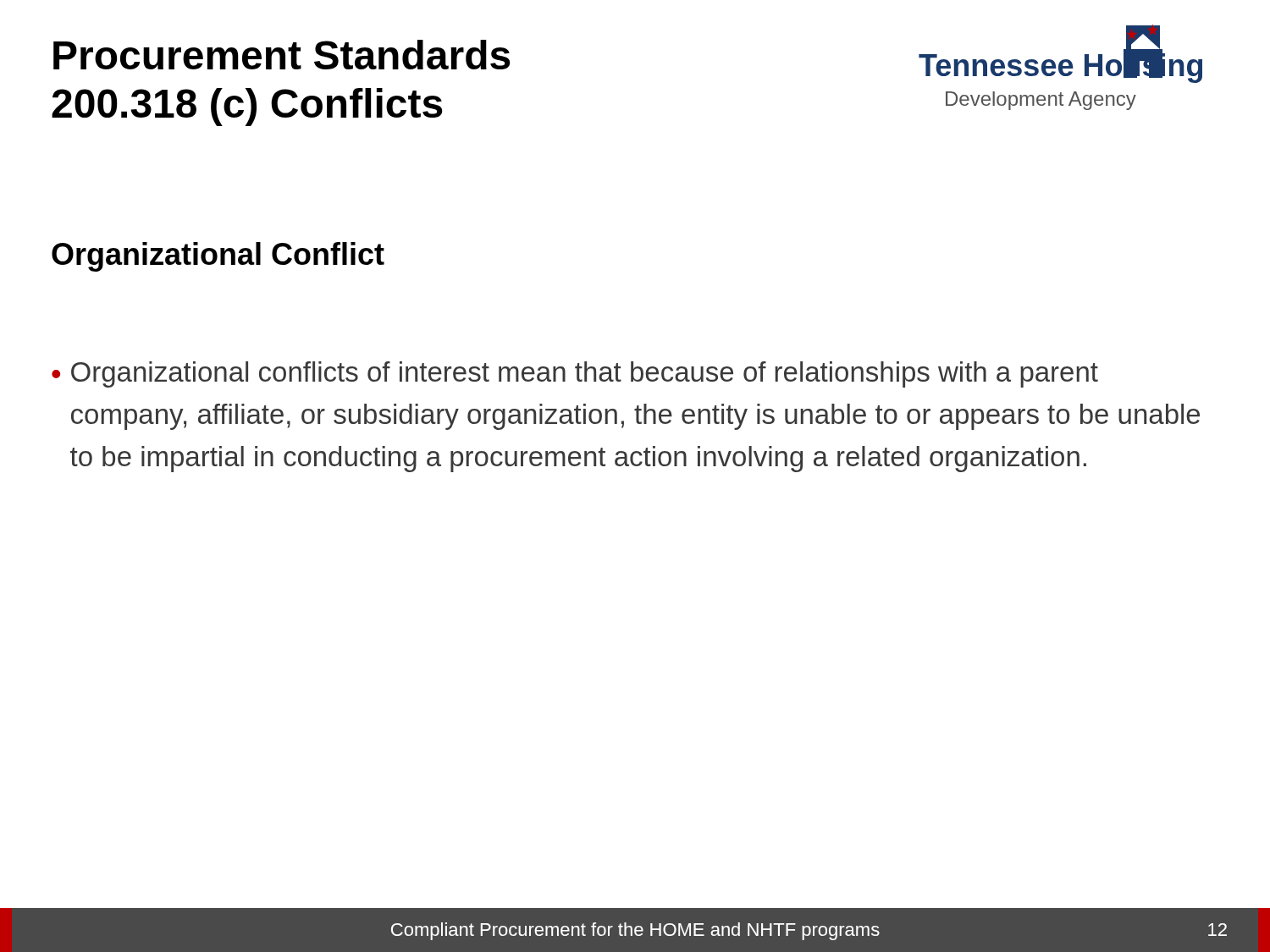This screenshot has height=952, width=1270.
Task: Find the block on this page that starts "• Organizational conflicts"
Action: pos(627,415)
